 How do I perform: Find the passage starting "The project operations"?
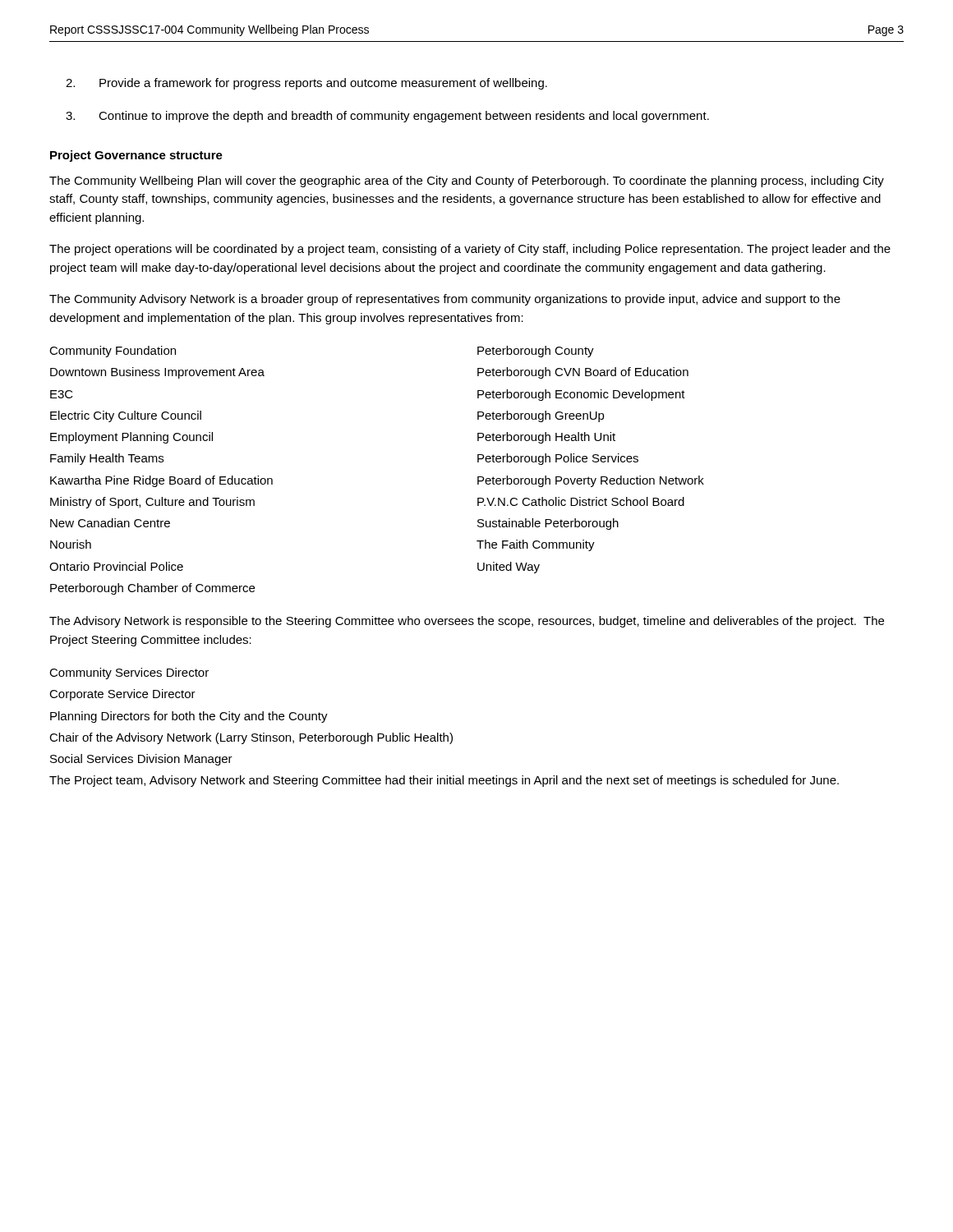click(470, 258)
